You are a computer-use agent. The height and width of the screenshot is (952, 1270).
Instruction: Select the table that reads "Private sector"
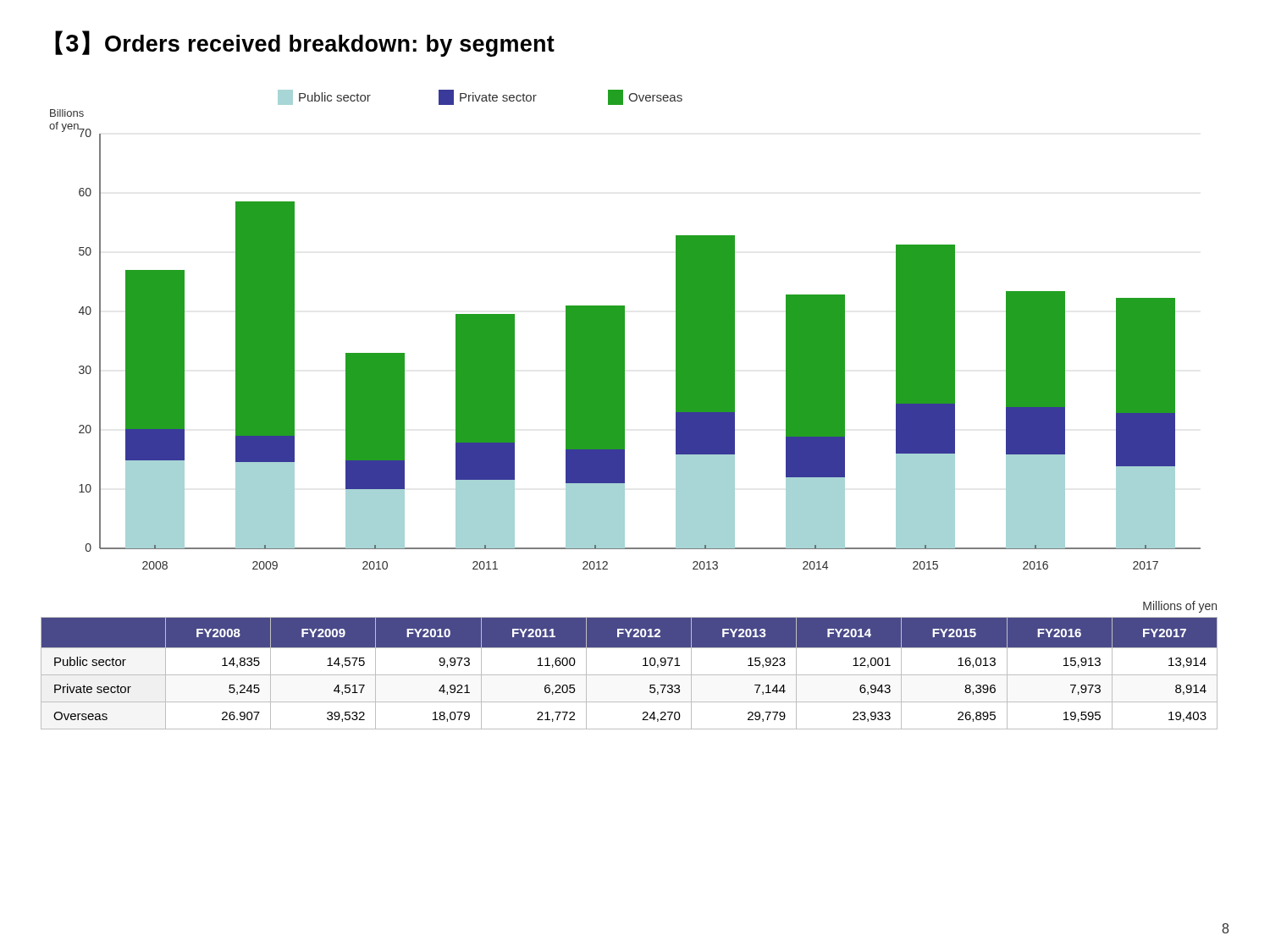[x=629, y=673]
